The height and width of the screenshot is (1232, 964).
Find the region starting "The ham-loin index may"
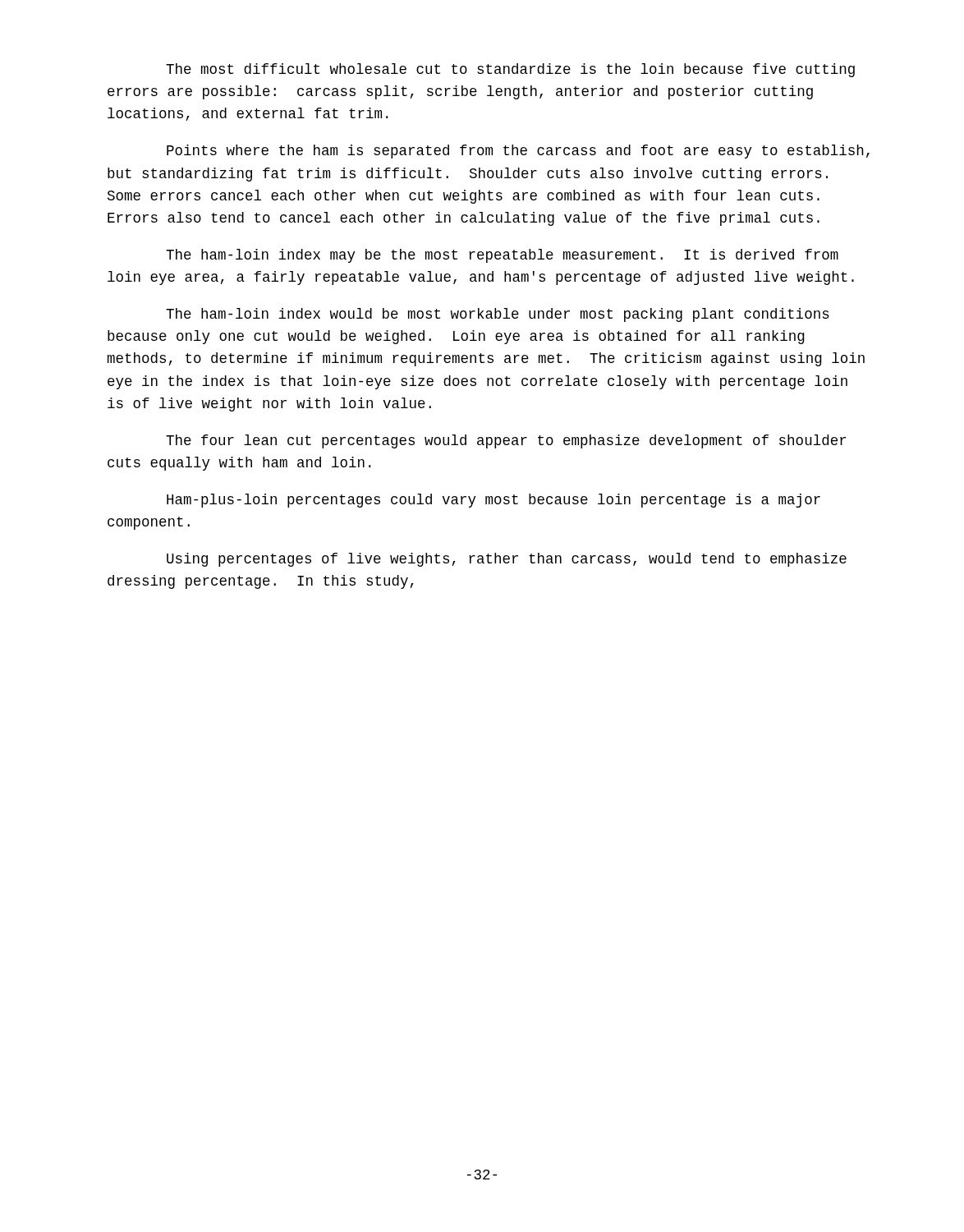click(482, 266)
